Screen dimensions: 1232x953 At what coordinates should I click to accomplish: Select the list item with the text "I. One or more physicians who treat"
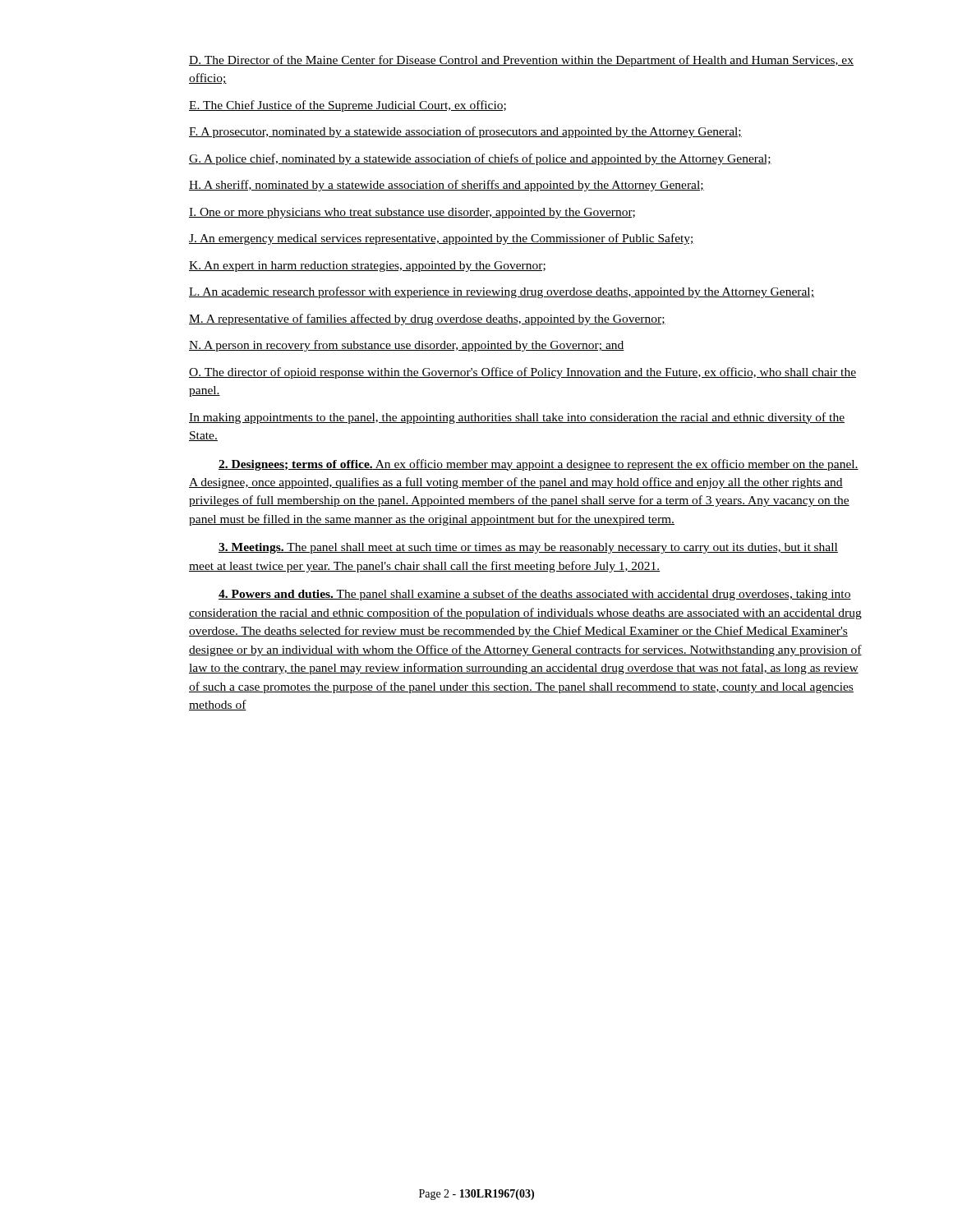click(x=412, y=211)
